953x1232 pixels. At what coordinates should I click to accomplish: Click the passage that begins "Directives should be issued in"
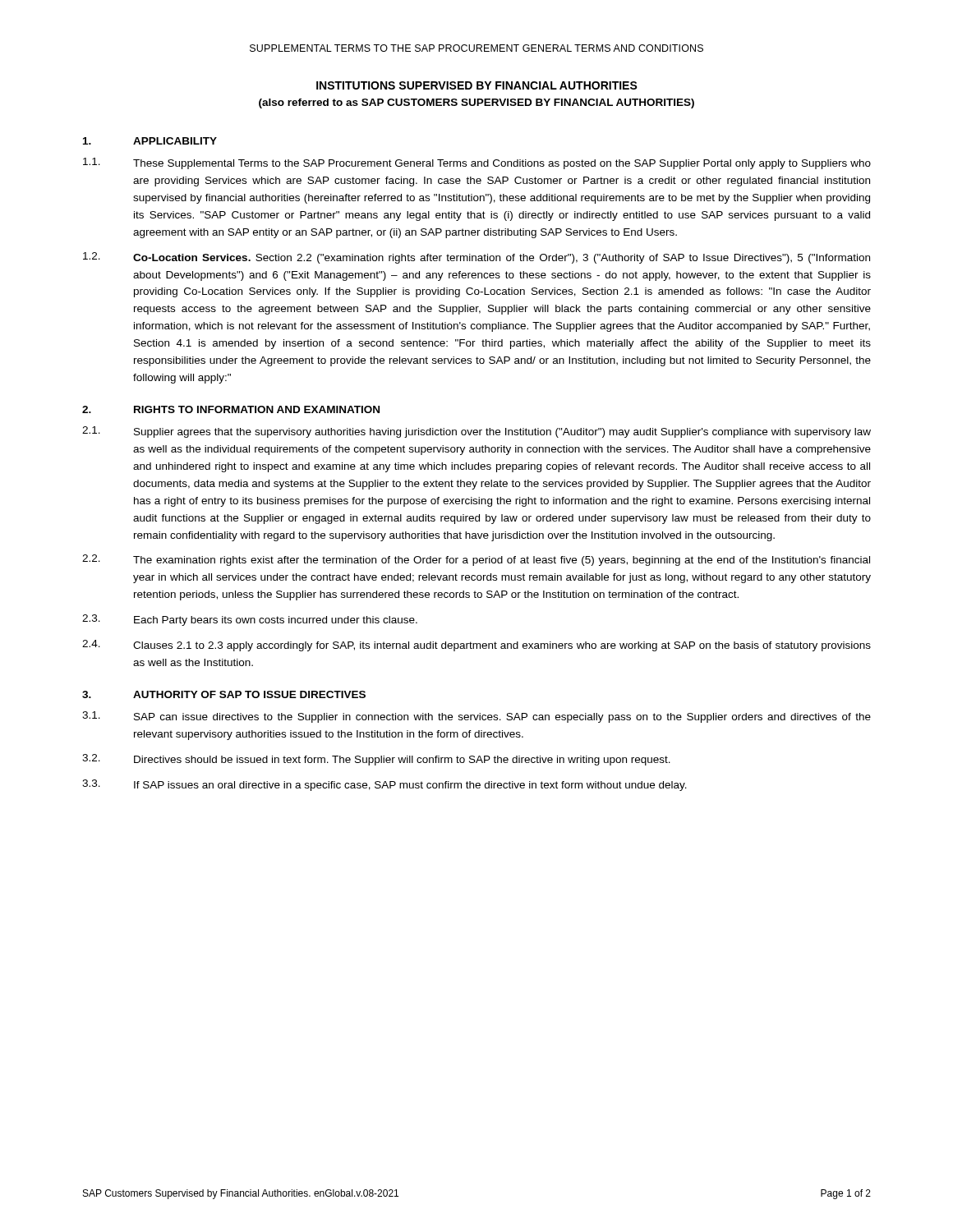point(402,759)
